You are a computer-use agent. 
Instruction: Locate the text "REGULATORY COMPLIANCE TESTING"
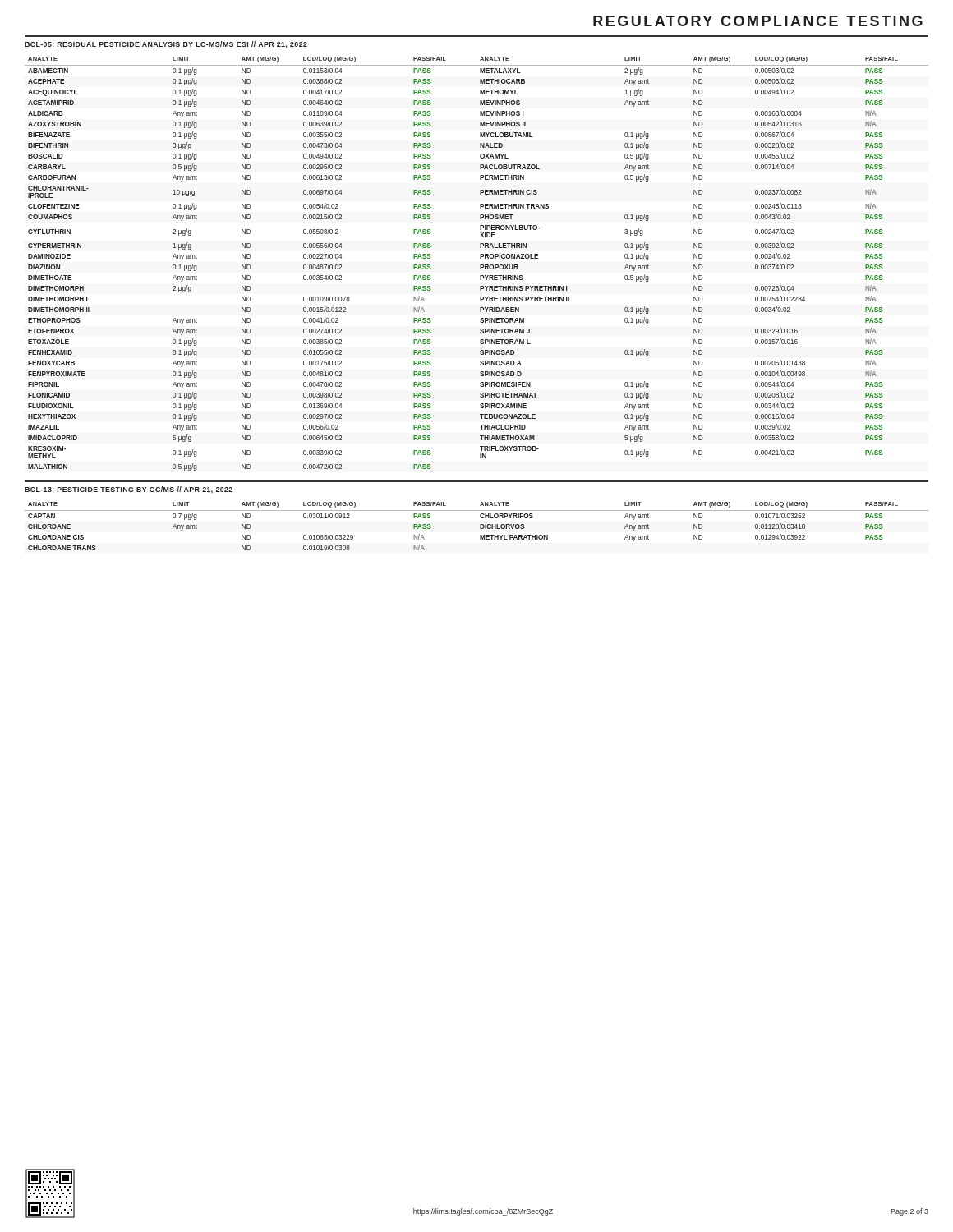[759, 21]
